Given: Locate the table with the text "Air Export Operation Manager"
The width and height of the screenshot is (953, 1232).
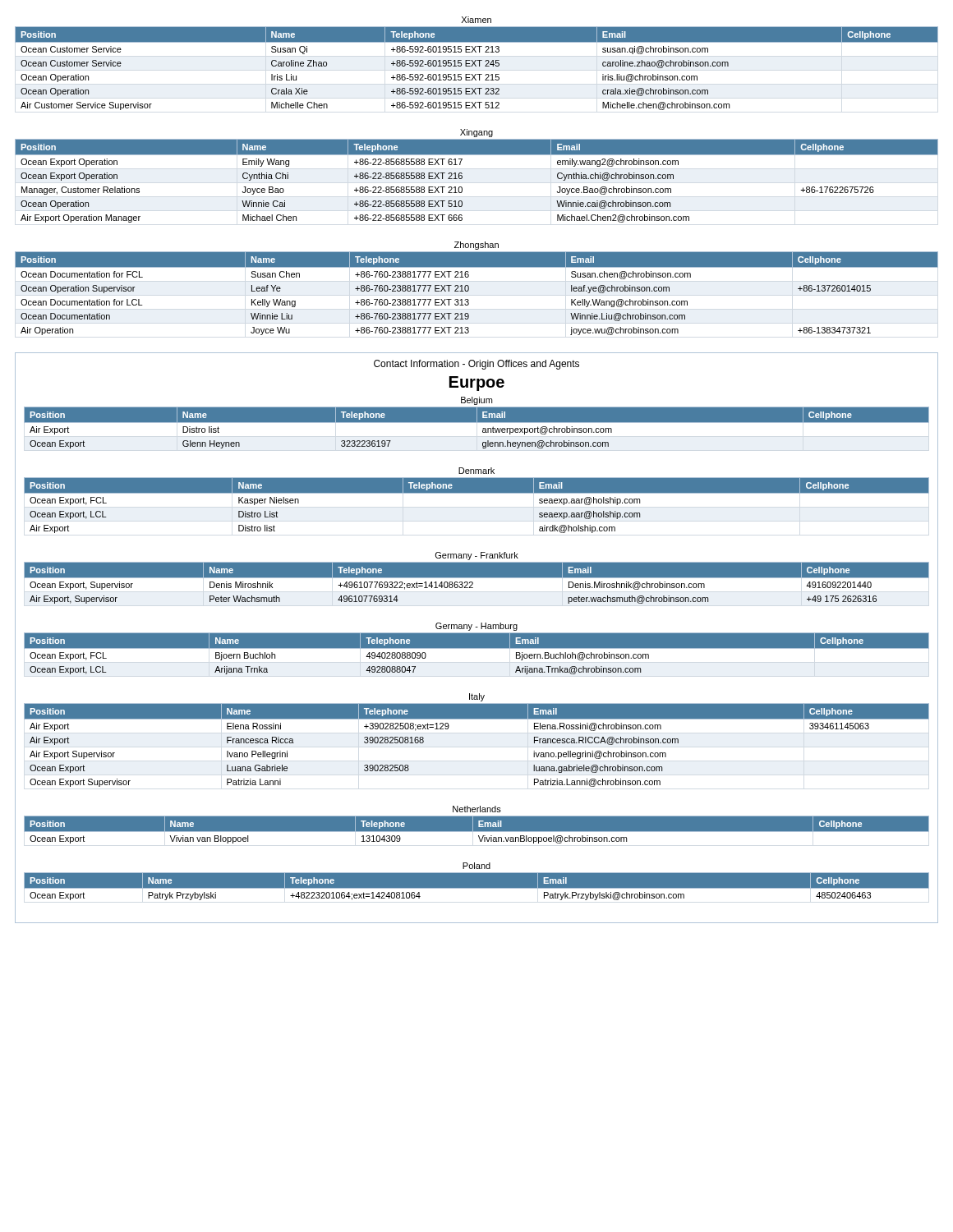Looking at the screenshot, I should pyautogui.click(x=476, y=176).
